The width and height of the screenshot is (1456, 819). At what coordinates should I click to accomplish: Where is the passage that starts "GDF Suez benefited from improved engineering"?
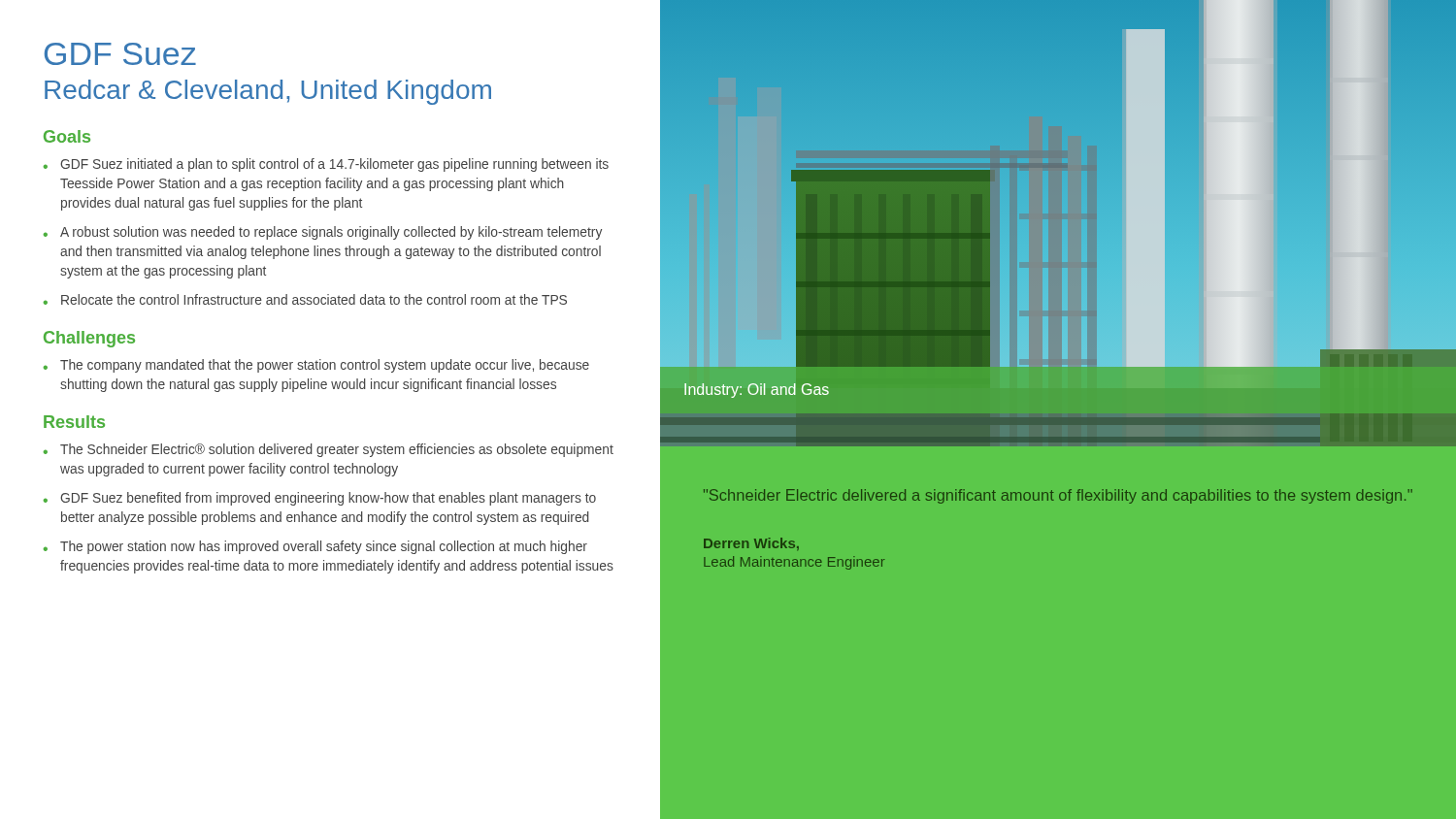[328, 508]
